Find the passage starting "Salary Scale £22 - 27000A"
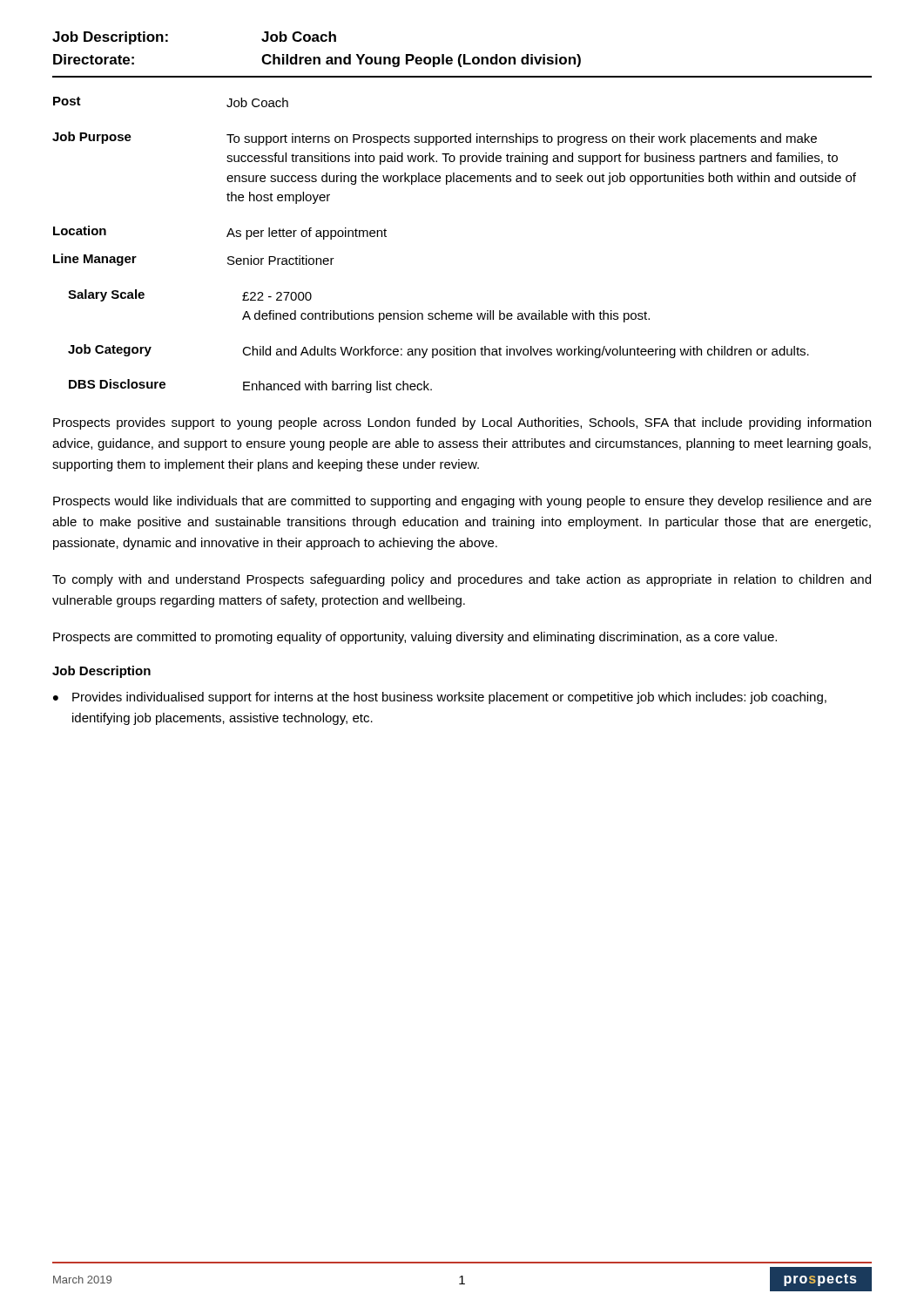This screenshot has width=924, height=1307. pyautogui.click(x=462, y=306)
